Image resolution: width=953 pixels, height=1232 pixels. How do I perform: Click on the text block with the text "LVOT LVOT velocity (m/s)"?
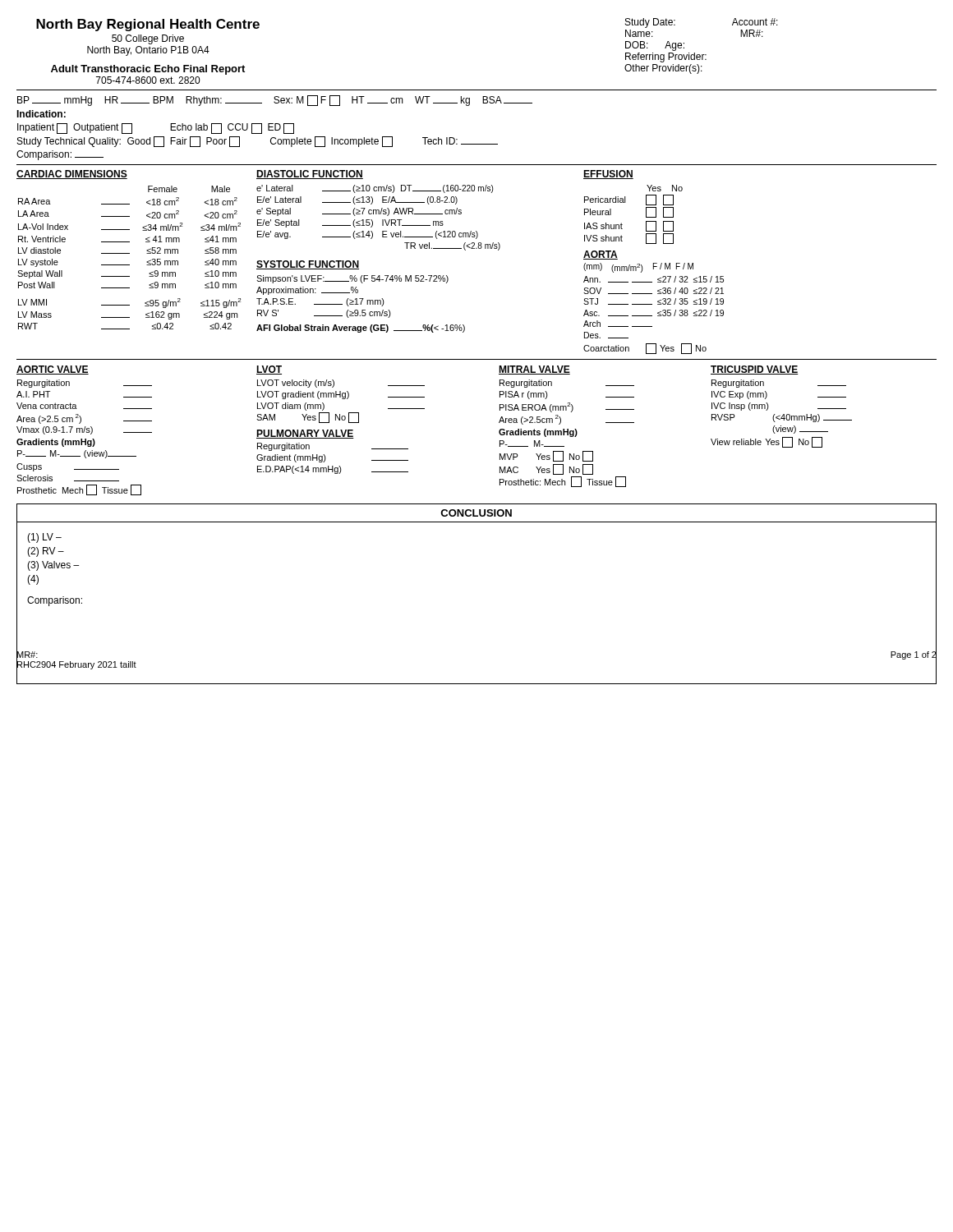(269, 370)
